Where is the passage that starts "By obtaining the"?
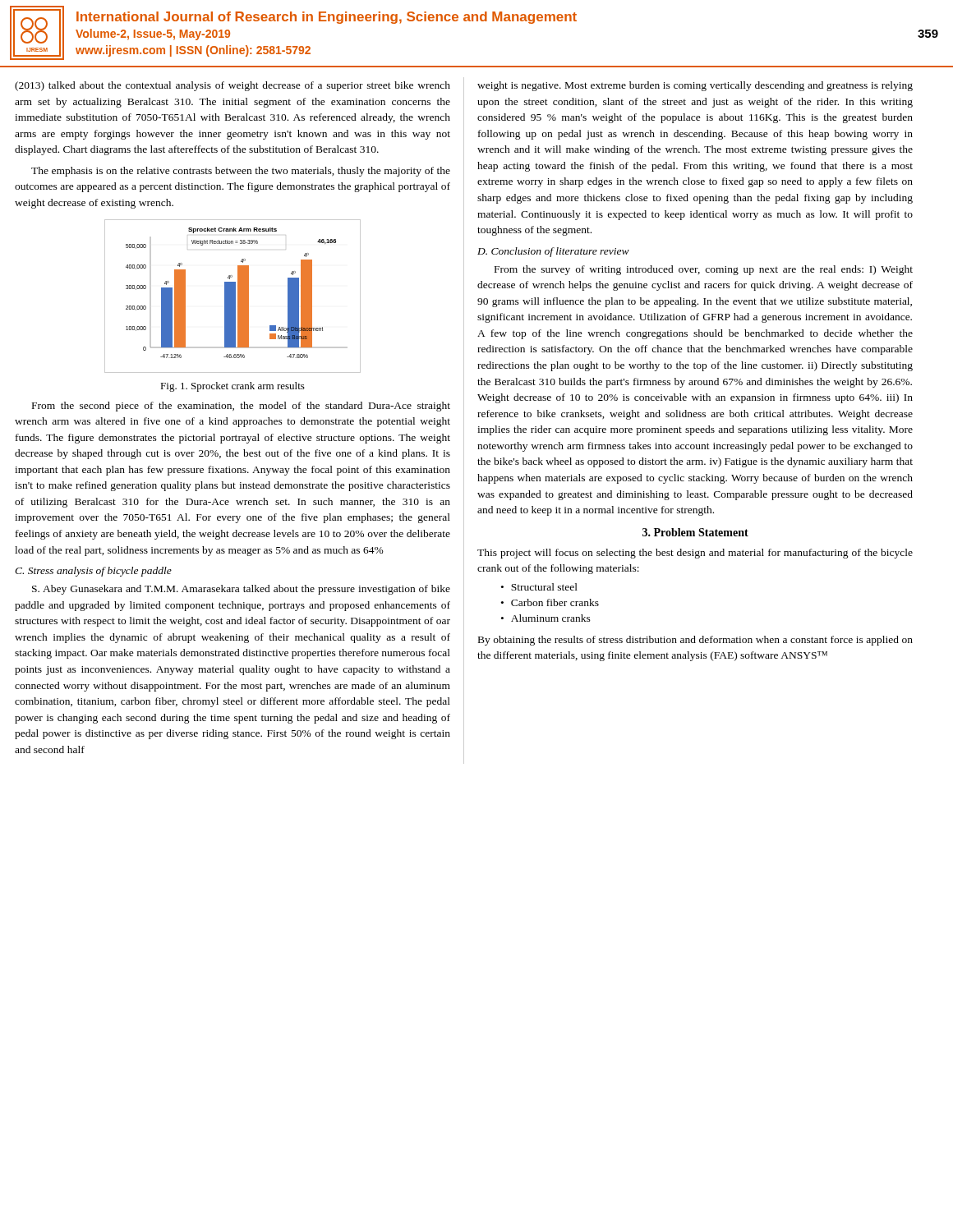The width and height of the screenshot is (953, 1232). tap(695, 647)
